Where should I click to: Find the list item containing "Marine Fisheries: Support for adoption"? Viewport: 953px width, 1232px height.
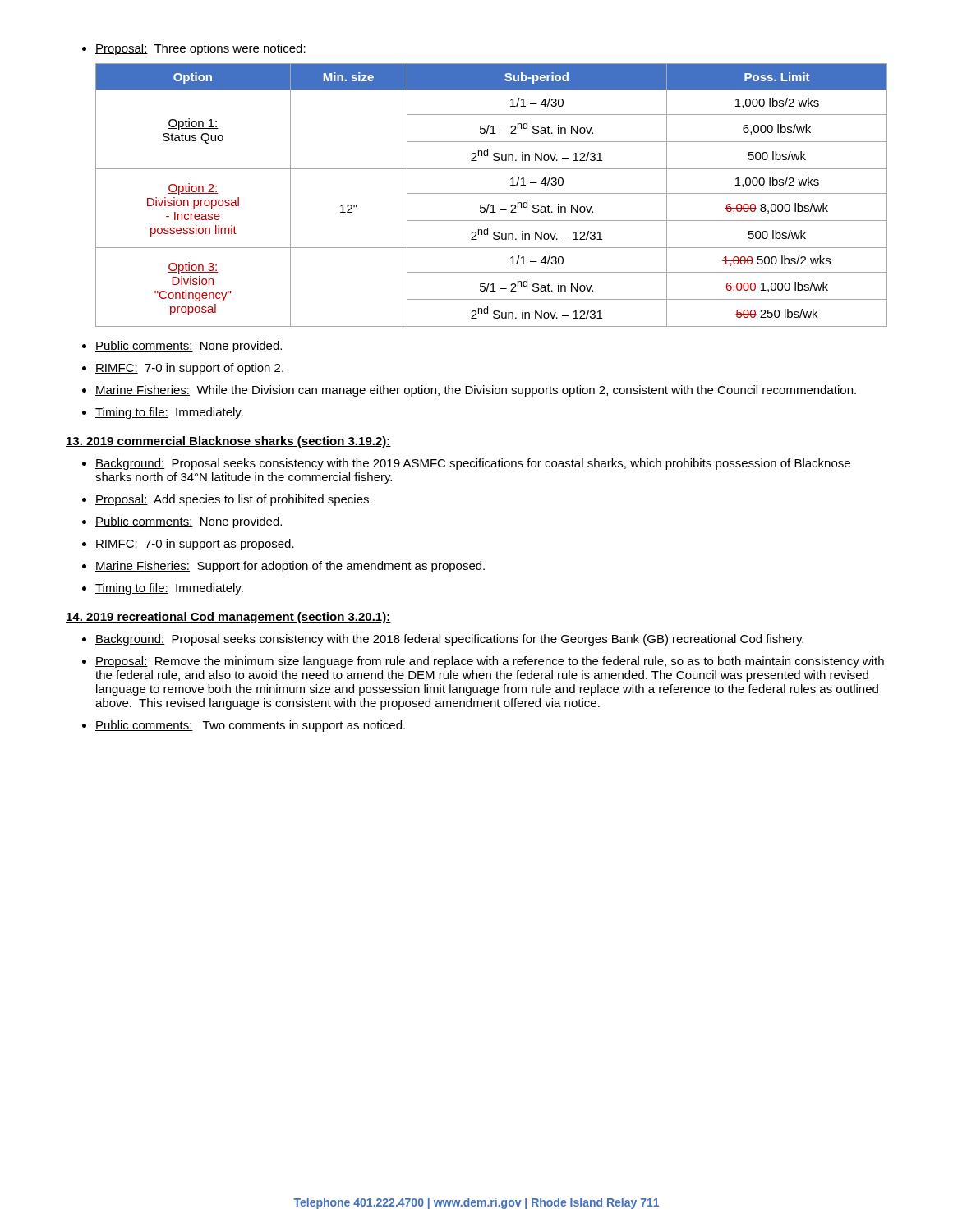[x=476, y=565]
